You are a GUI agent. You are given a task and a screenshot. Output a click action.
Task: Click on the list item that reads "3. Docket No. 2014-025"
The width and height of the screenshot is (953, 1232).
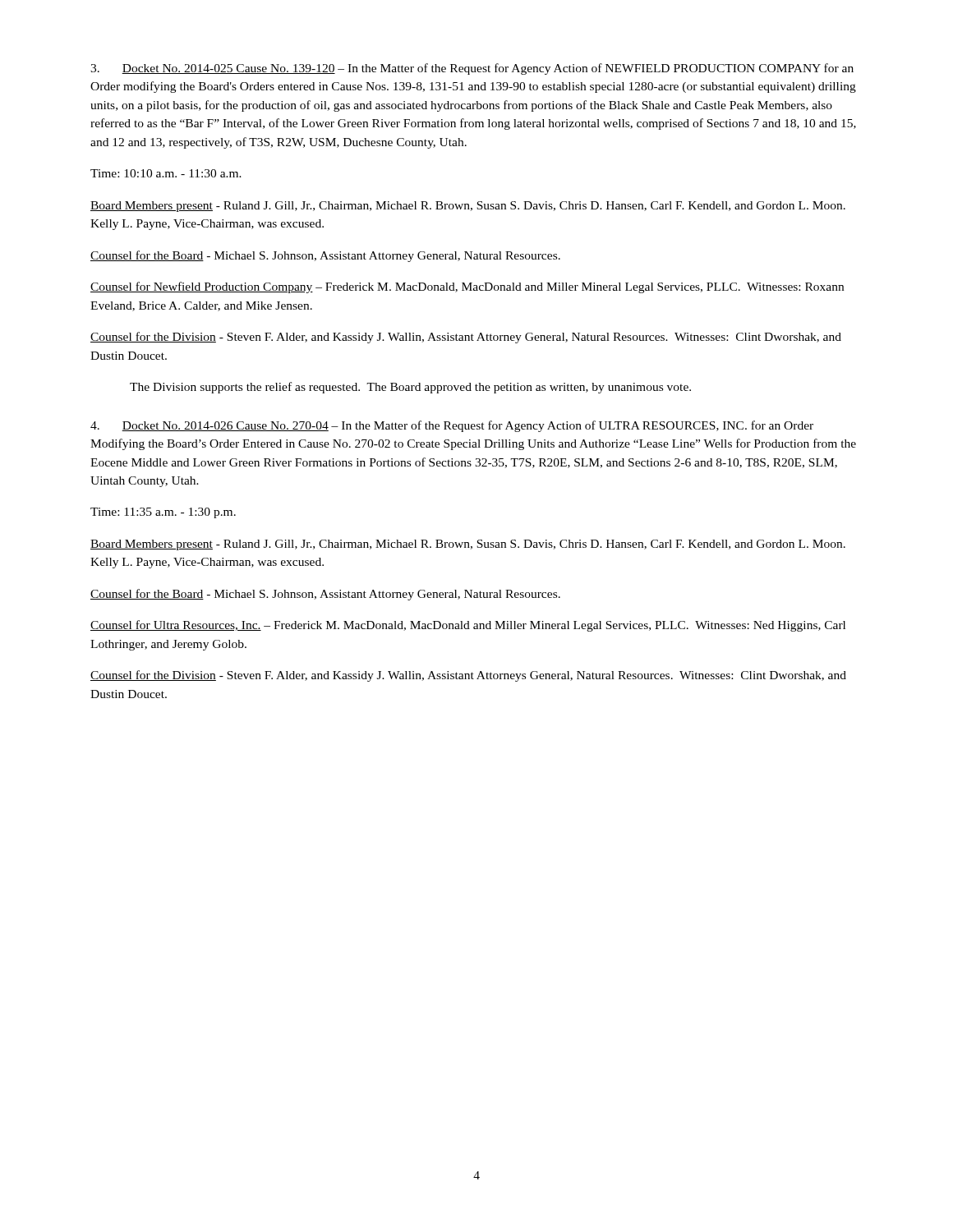click(x=476, y=105)
